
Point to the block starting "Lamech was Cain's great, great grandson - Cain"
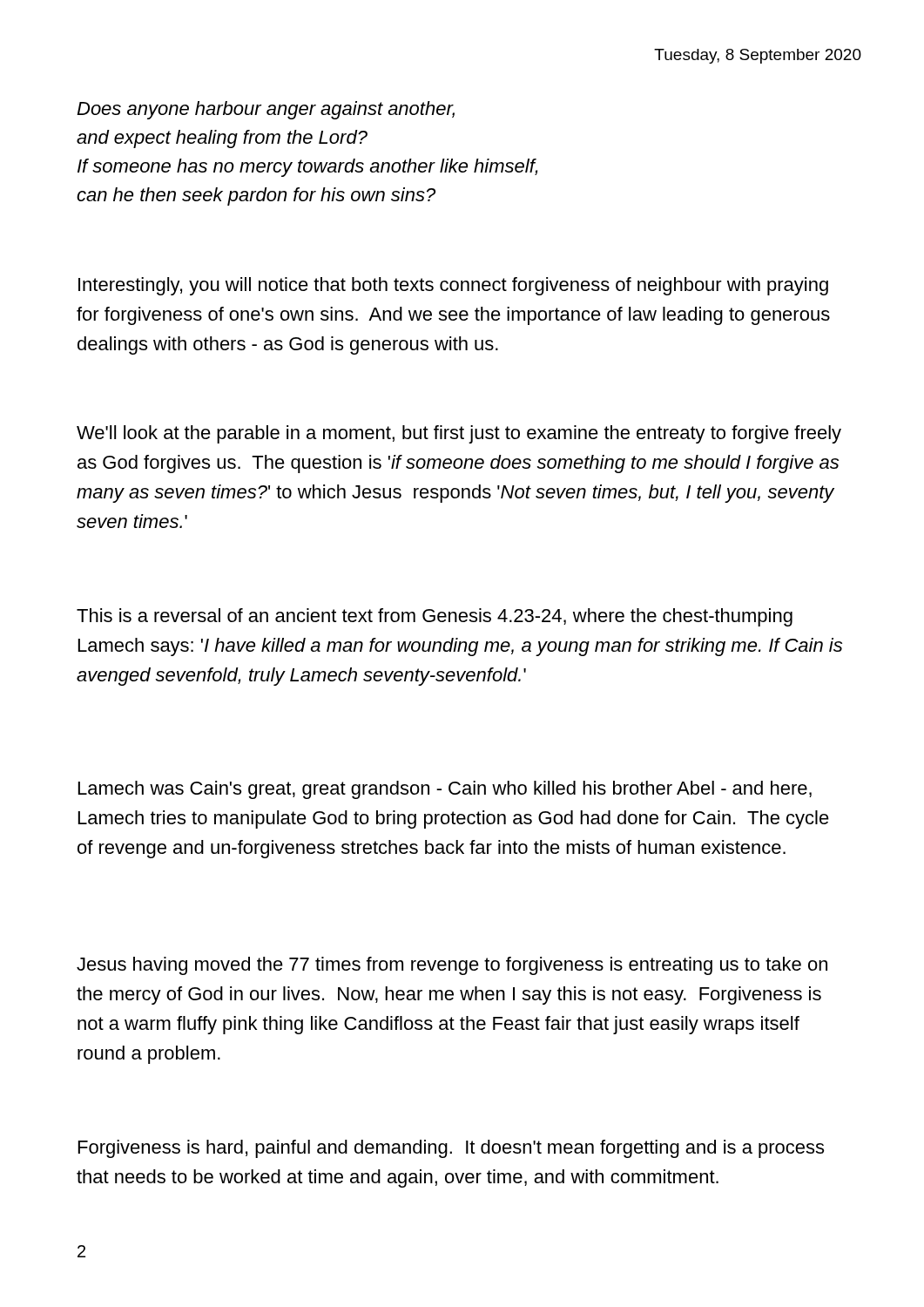point(453,818)
